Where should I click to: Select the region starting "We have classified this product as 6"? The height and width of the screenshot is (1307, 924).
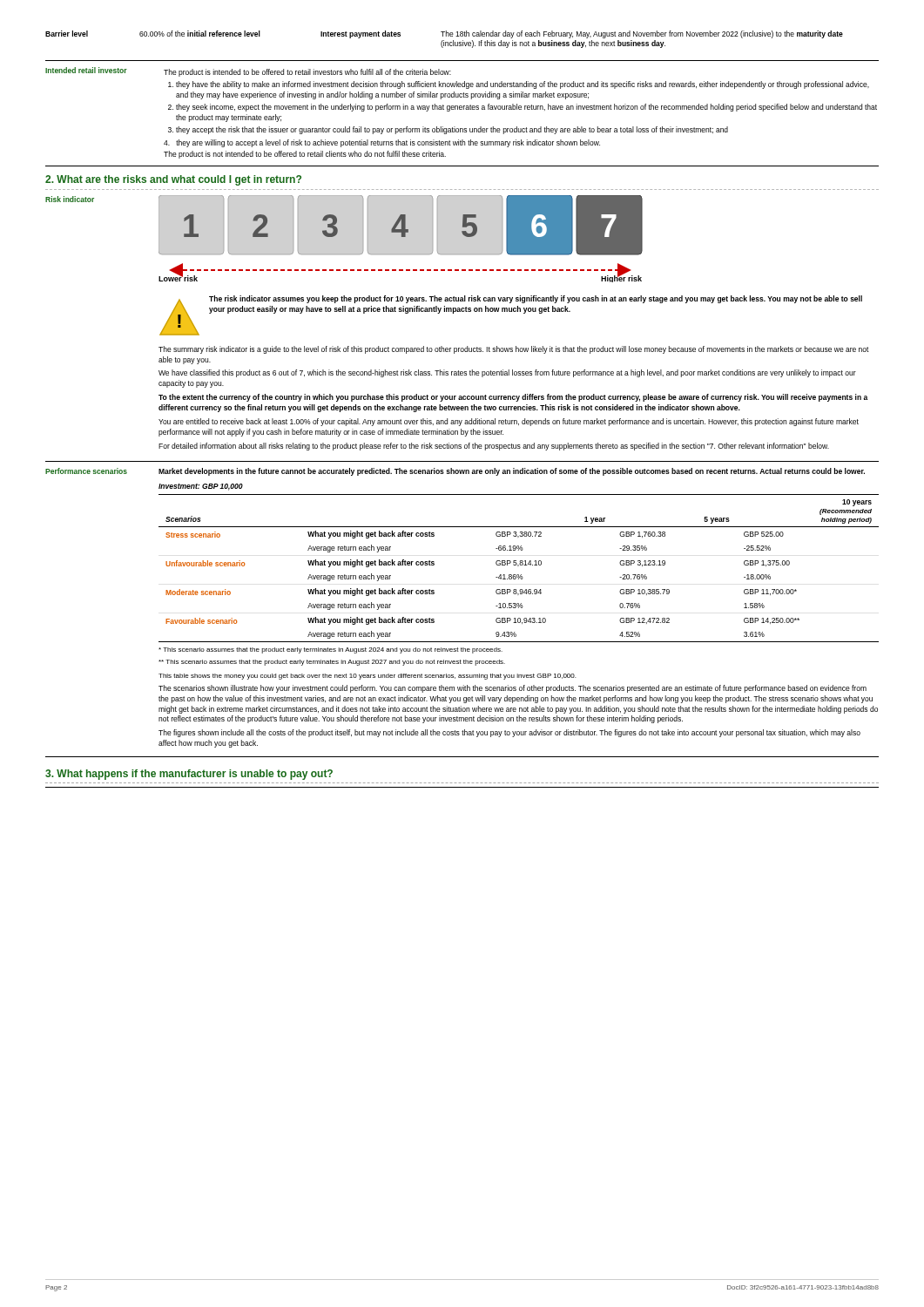pos(507,379)
